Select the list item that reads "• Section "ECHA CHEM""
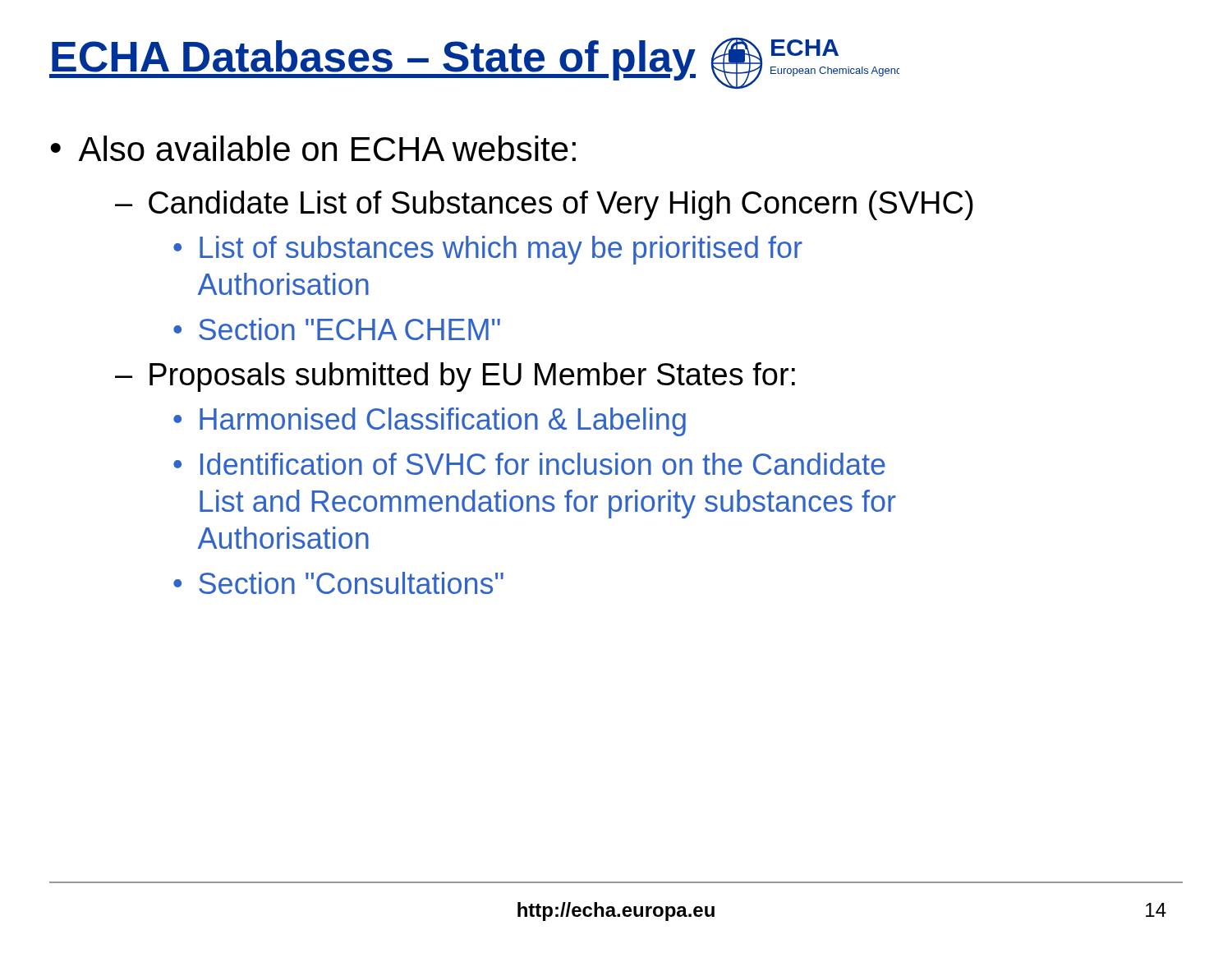 coord(337,330)
